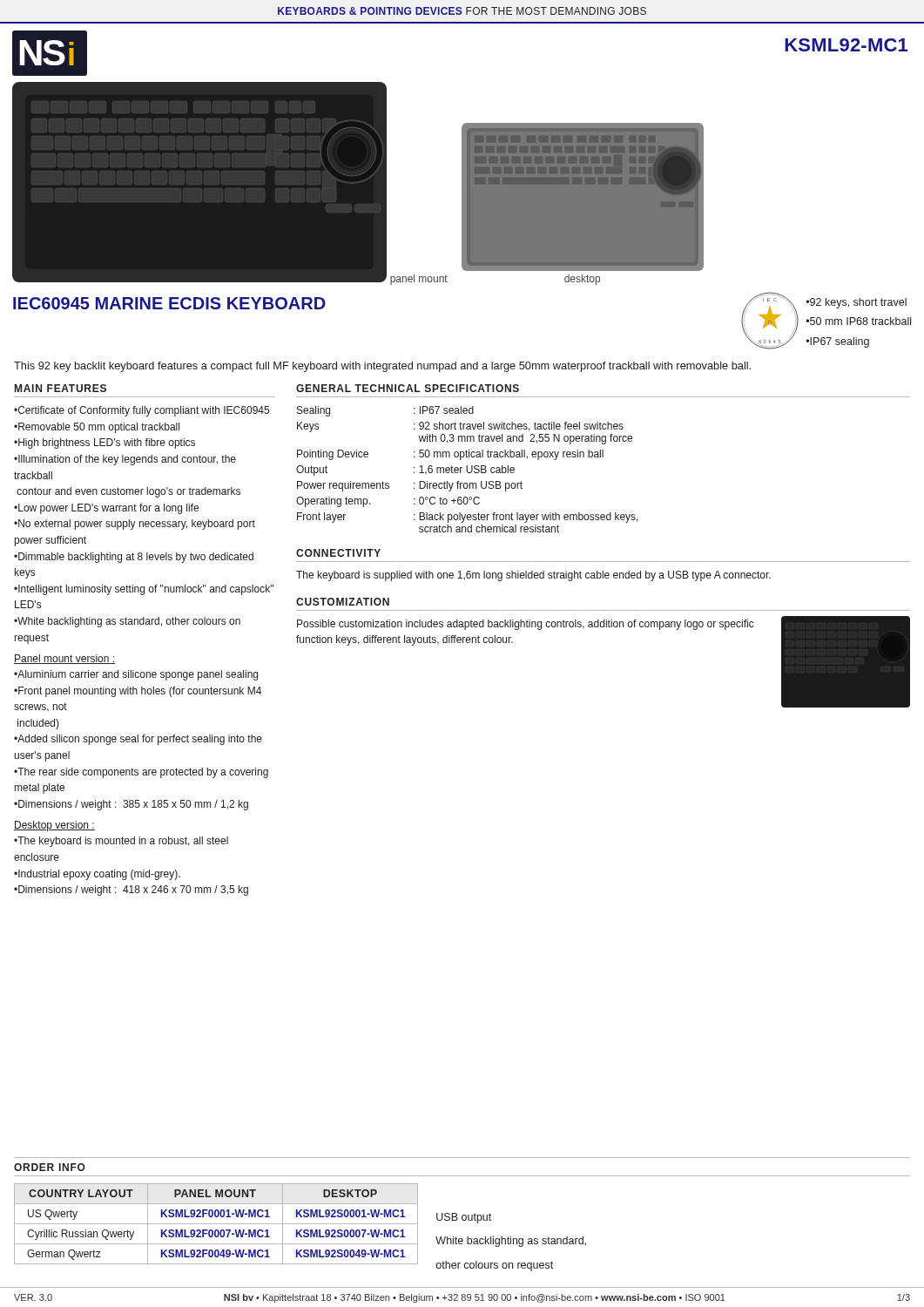The width and height of the screenshot is (924, 1307).
Task: Locate the list item that reads "•White backlighting as standard, other colours on"
Action: pos(127,629)
